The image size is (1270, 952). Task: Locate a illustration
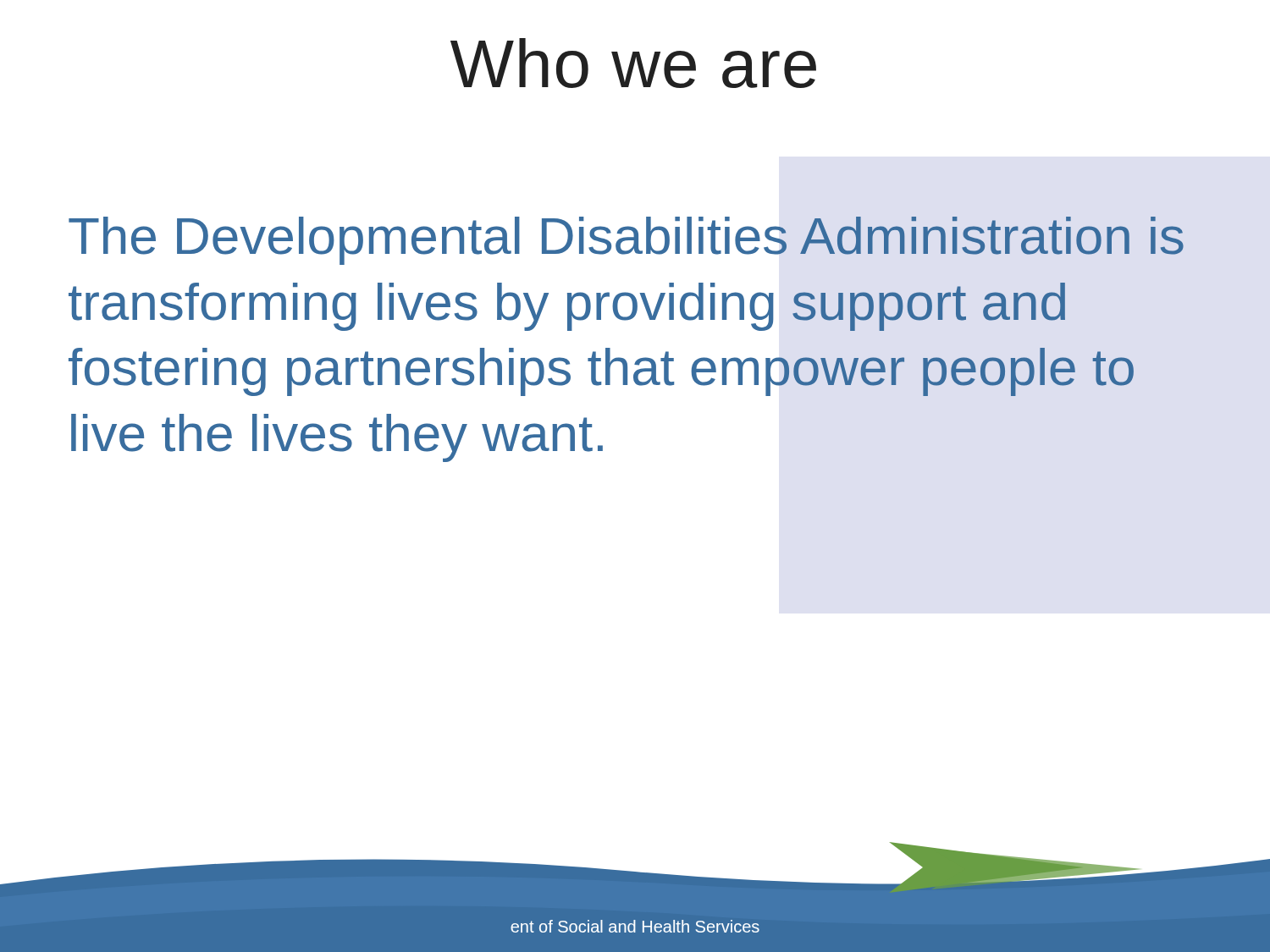(x=635, y=884)
